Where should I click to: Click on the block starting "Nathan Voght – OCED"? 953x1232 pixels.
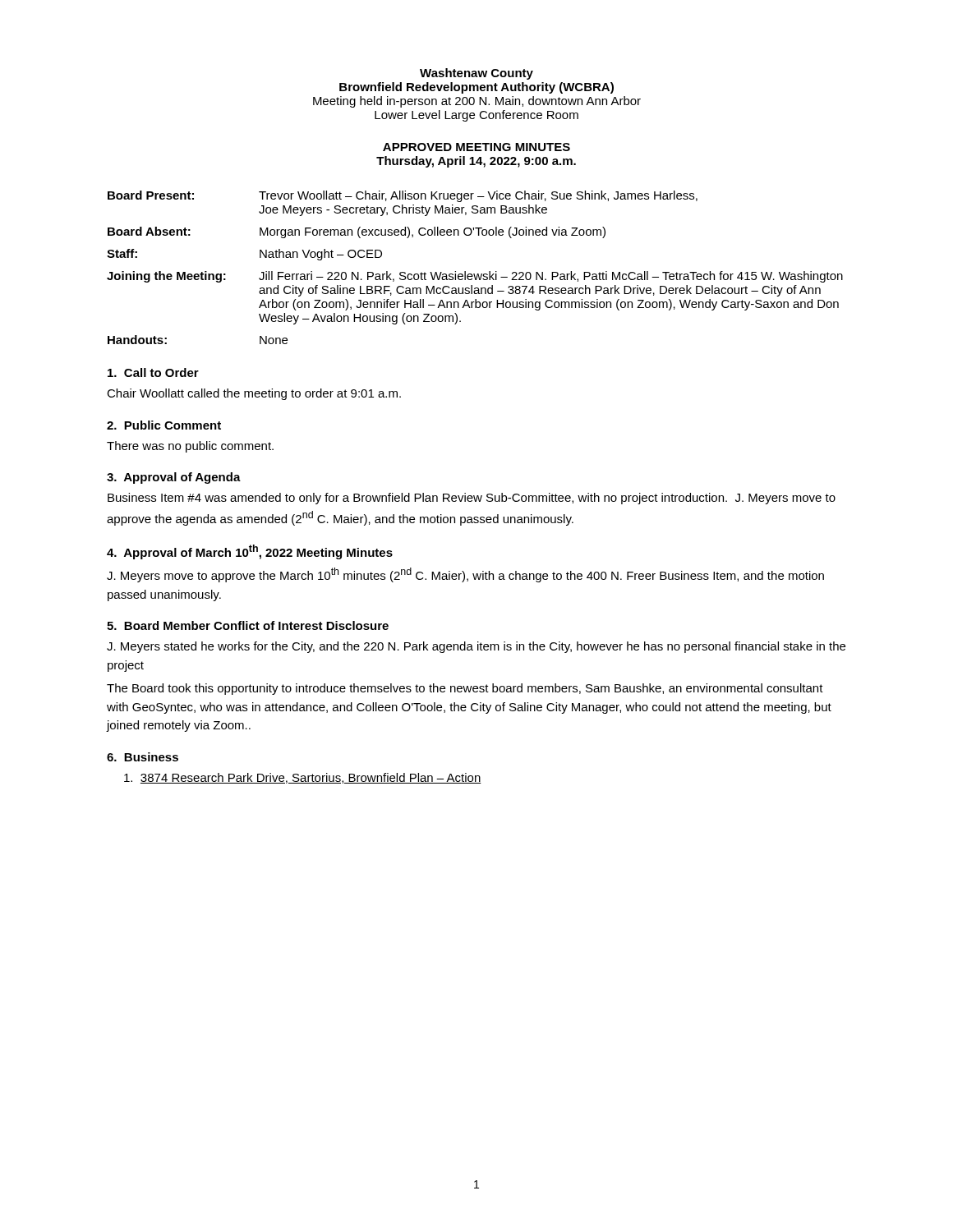pyautogui.click(x=321, y=253)
